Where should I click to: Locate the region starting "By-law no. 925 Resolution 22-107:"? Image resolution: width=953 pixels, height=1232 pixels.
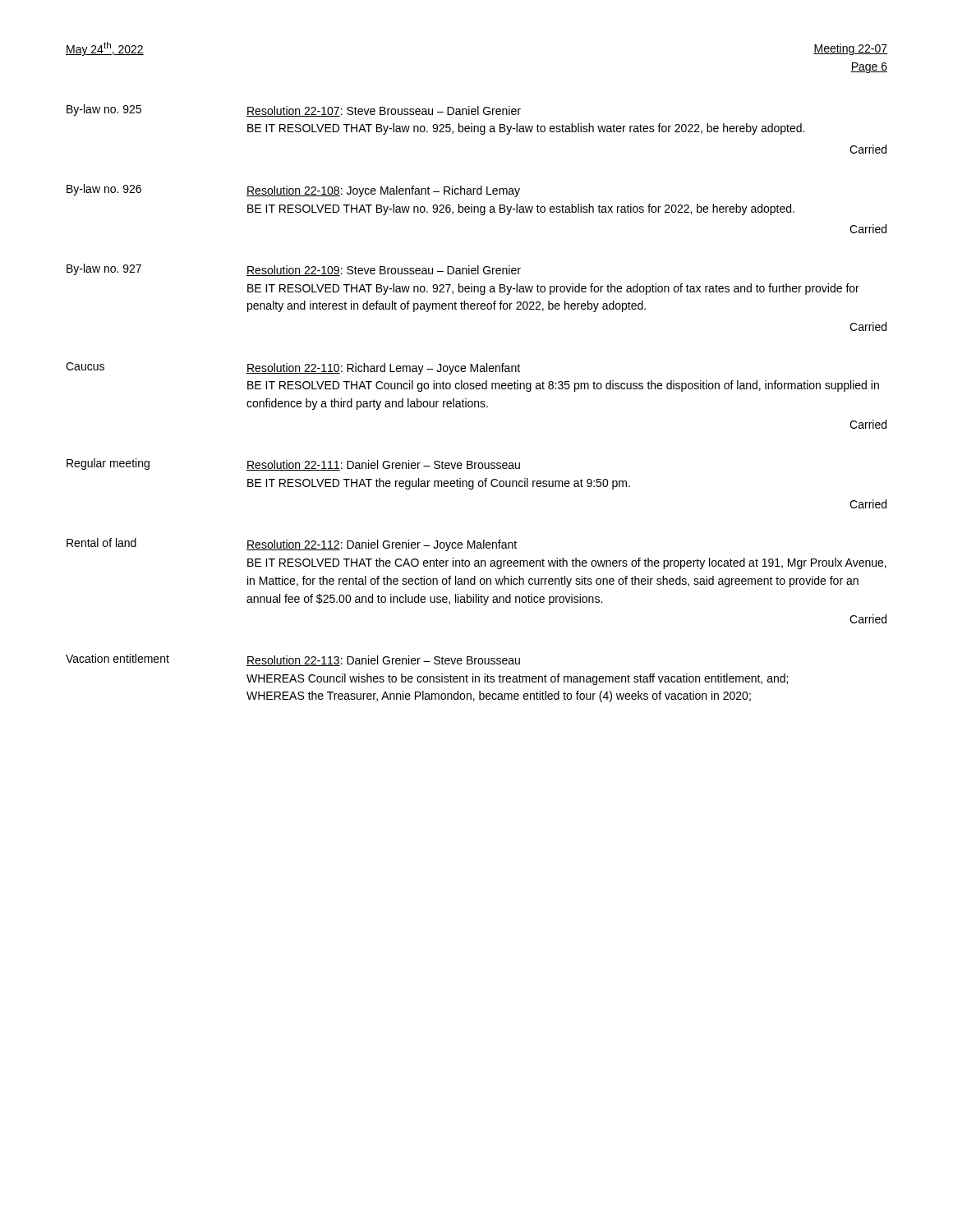[x=476, y=131]
